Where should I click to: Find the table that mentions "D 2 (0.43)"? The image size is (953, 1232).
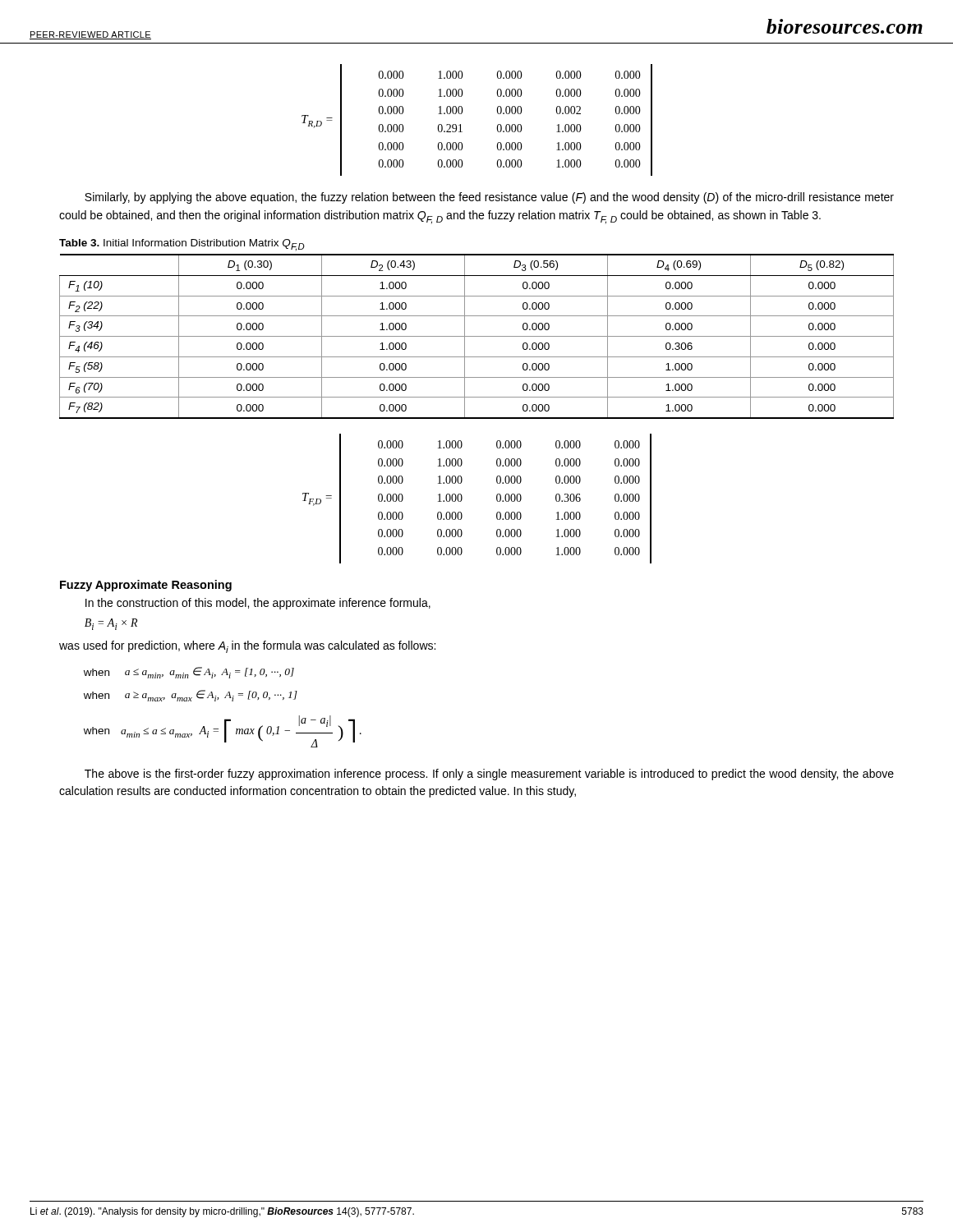click(x=476, y=336)
